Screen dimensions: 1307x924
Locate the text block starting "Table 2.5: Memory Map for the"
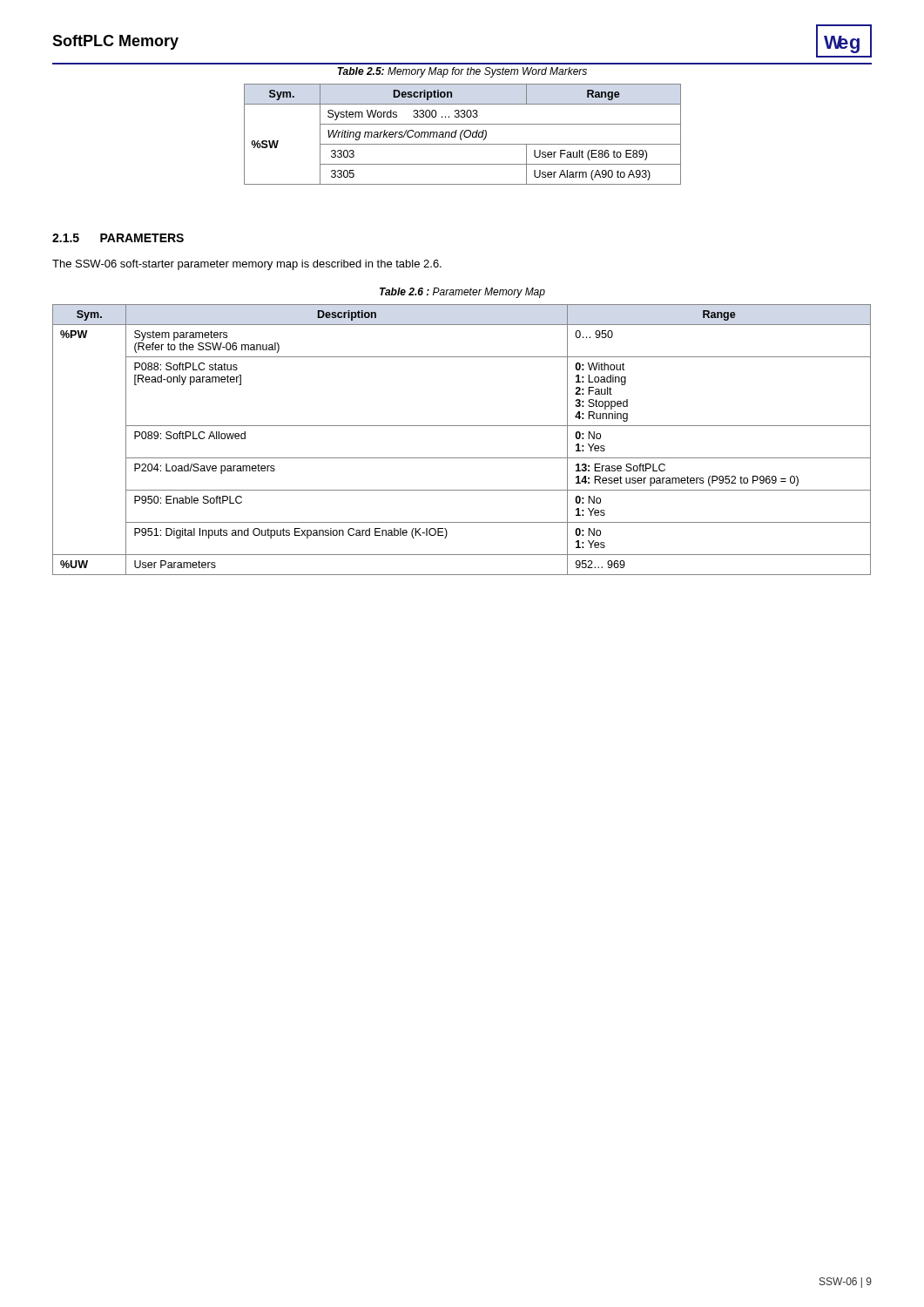(462, 71)
